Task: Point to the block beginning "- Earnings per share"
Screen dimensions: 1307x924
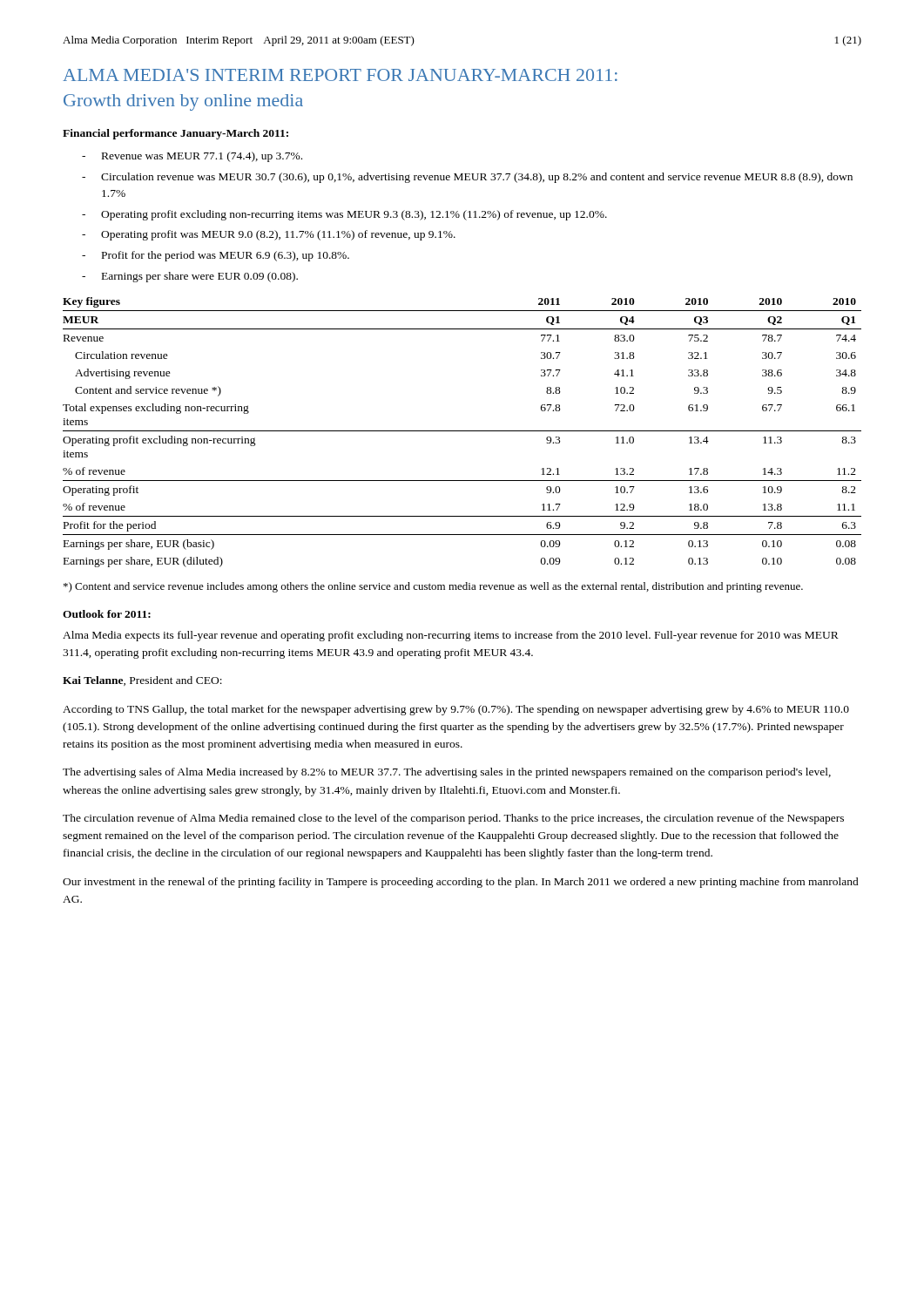Action: [x=190, y=277]
